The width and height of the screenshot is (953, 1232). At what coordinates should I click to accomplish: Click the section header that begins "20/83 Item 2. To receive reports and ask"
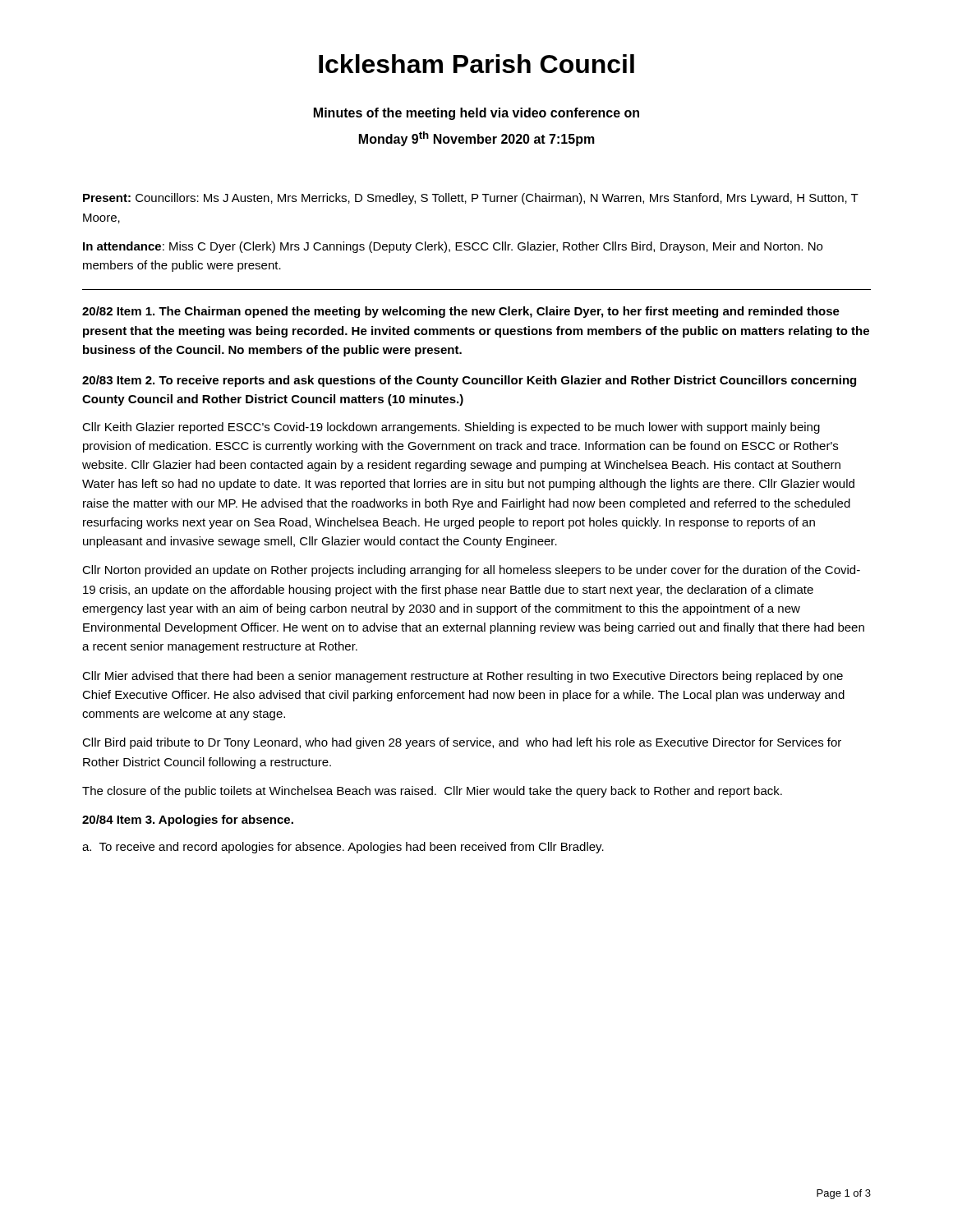point(470,389)
